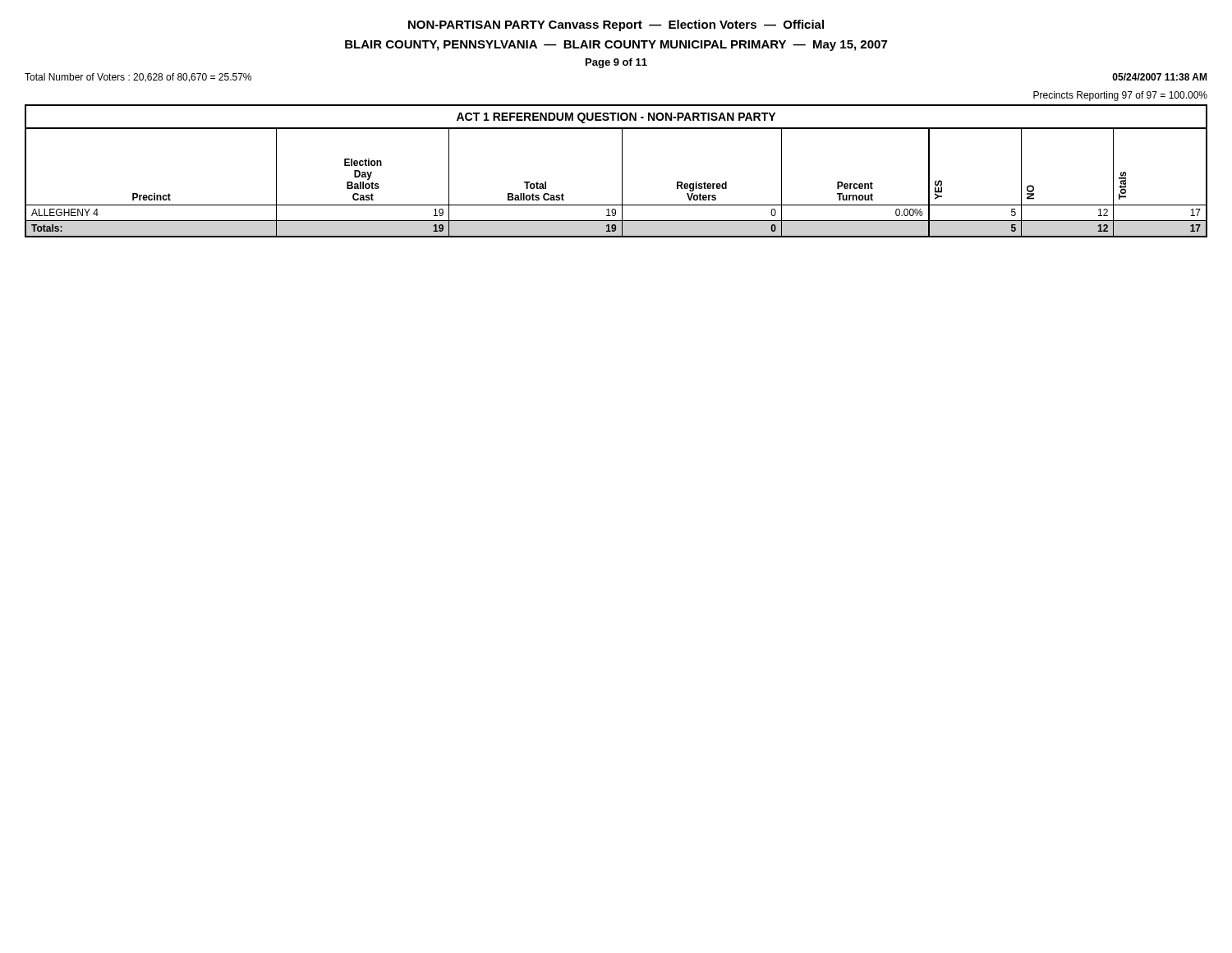Find the text block that says "Total Number of Voters : 20,628"
The image size is (1232, 953).
pyautogui.click(x=138, y=77)
